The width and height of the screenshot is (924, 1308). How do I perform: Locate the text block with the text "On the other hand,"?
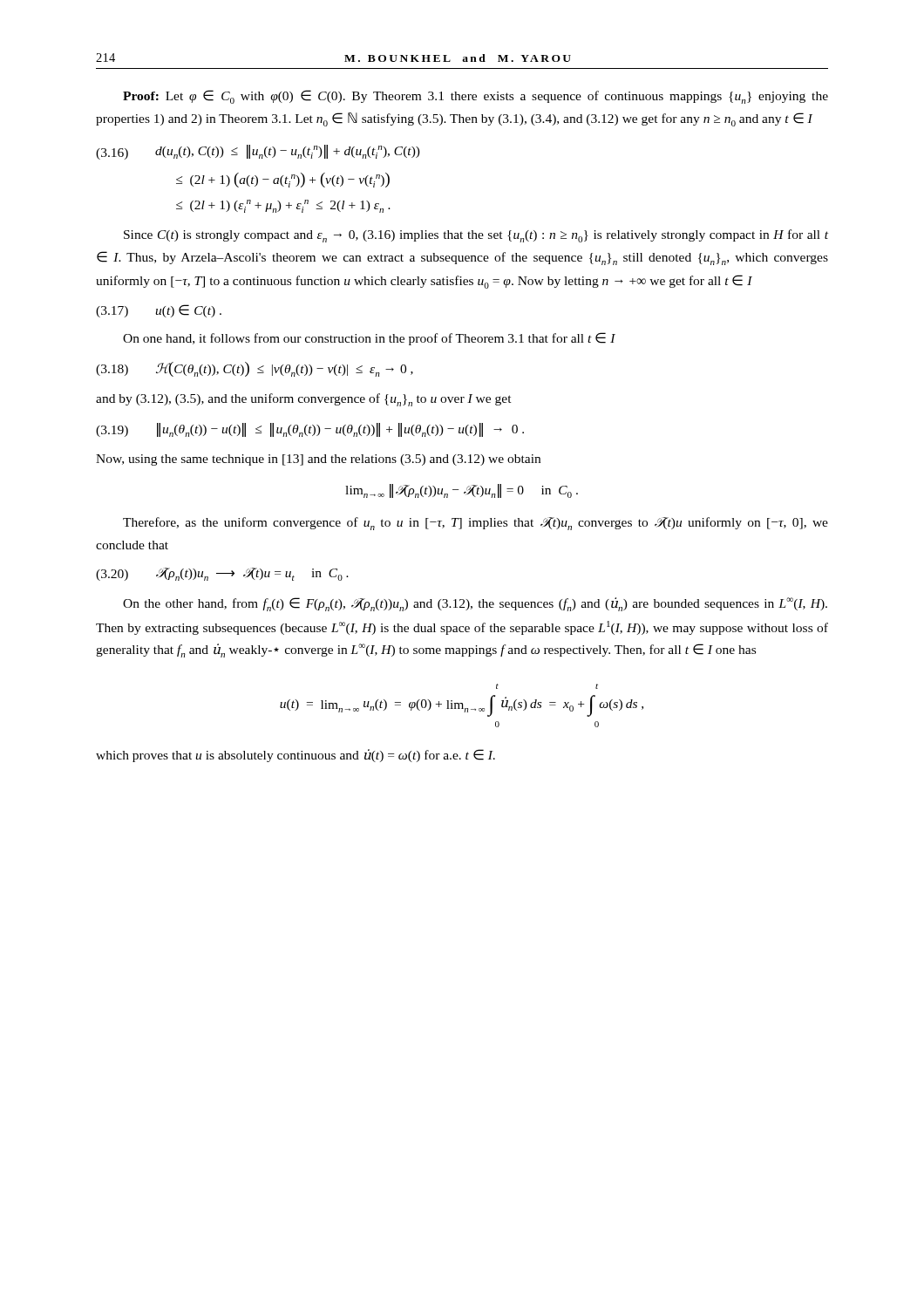coord(462,627)
